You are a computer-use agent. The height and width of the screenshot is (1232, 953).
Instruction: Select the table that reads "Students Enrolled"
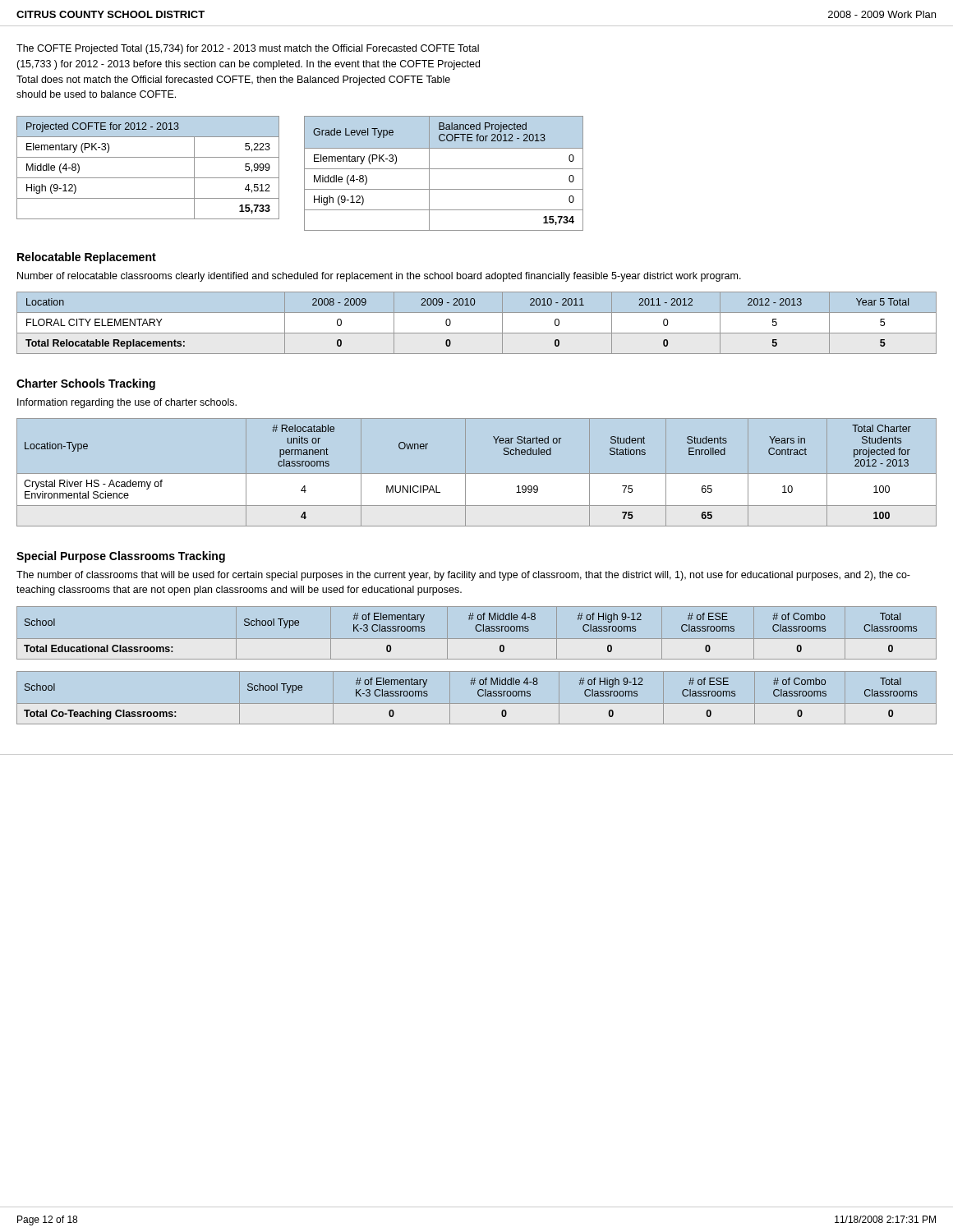click(x=476, y=472)
